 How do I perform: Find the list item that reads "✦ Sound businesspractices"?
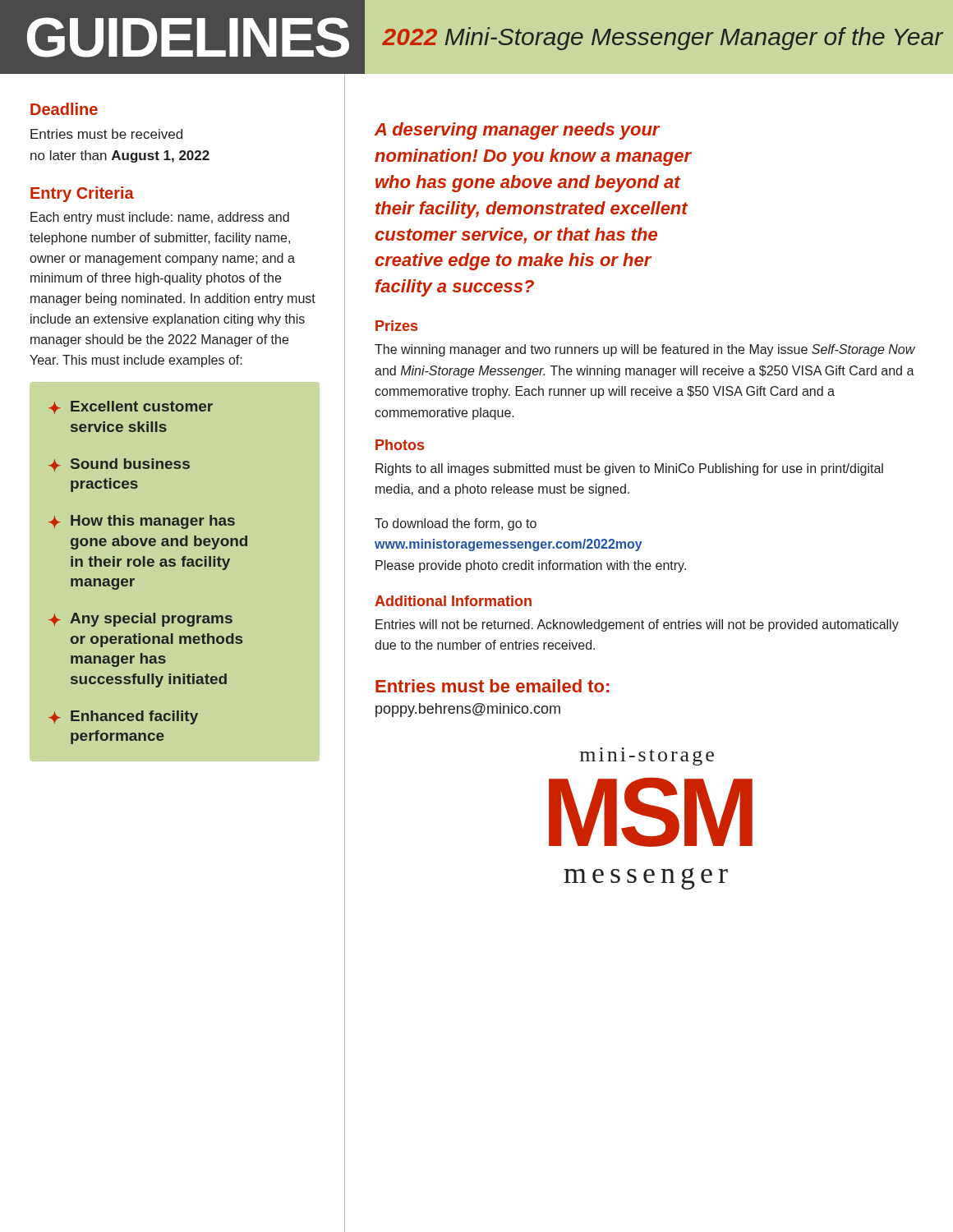coord(119,474)
